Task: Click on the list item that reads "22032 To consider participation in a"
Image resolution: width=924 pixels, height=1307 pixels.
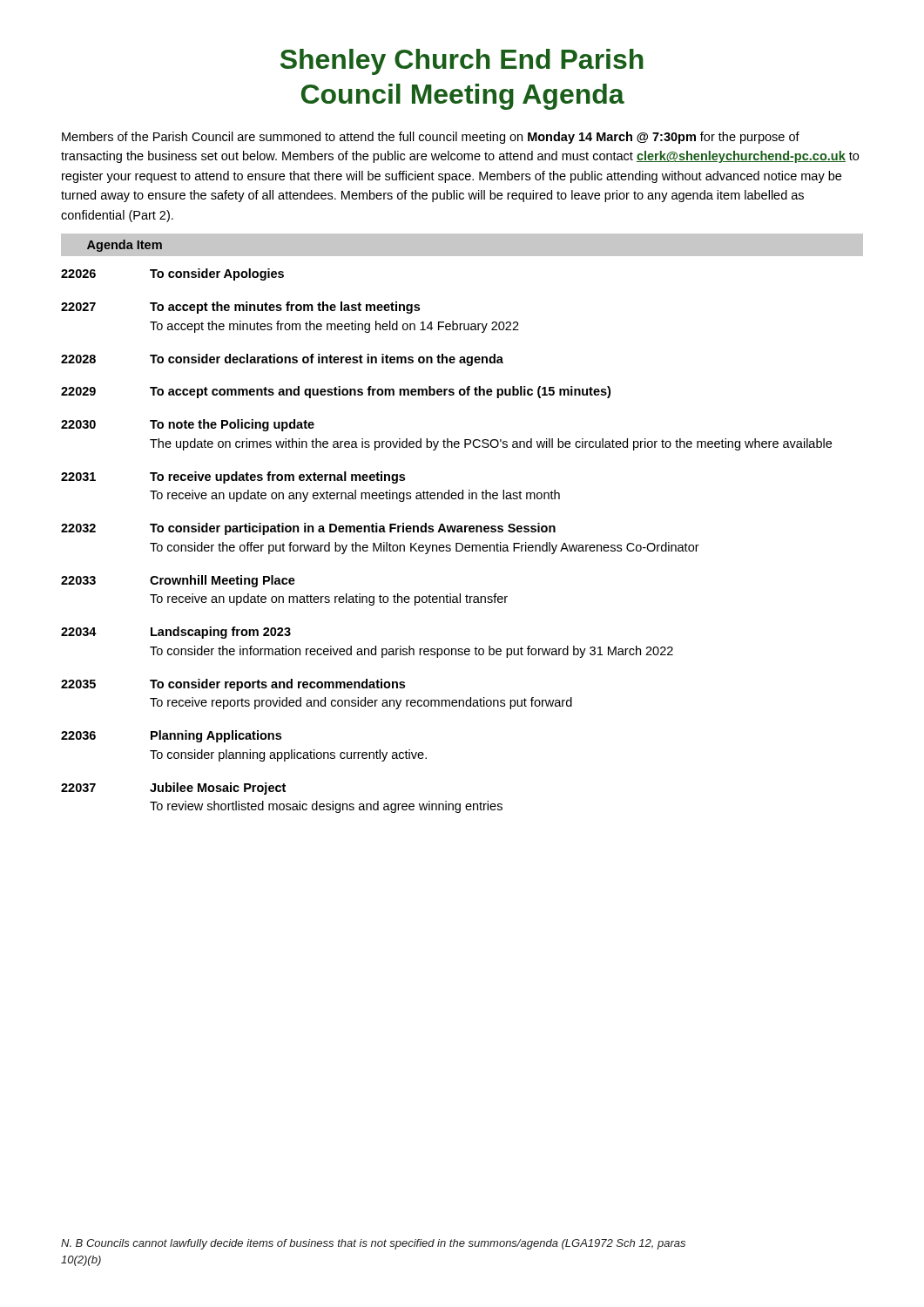Action: tap(462, 537)
